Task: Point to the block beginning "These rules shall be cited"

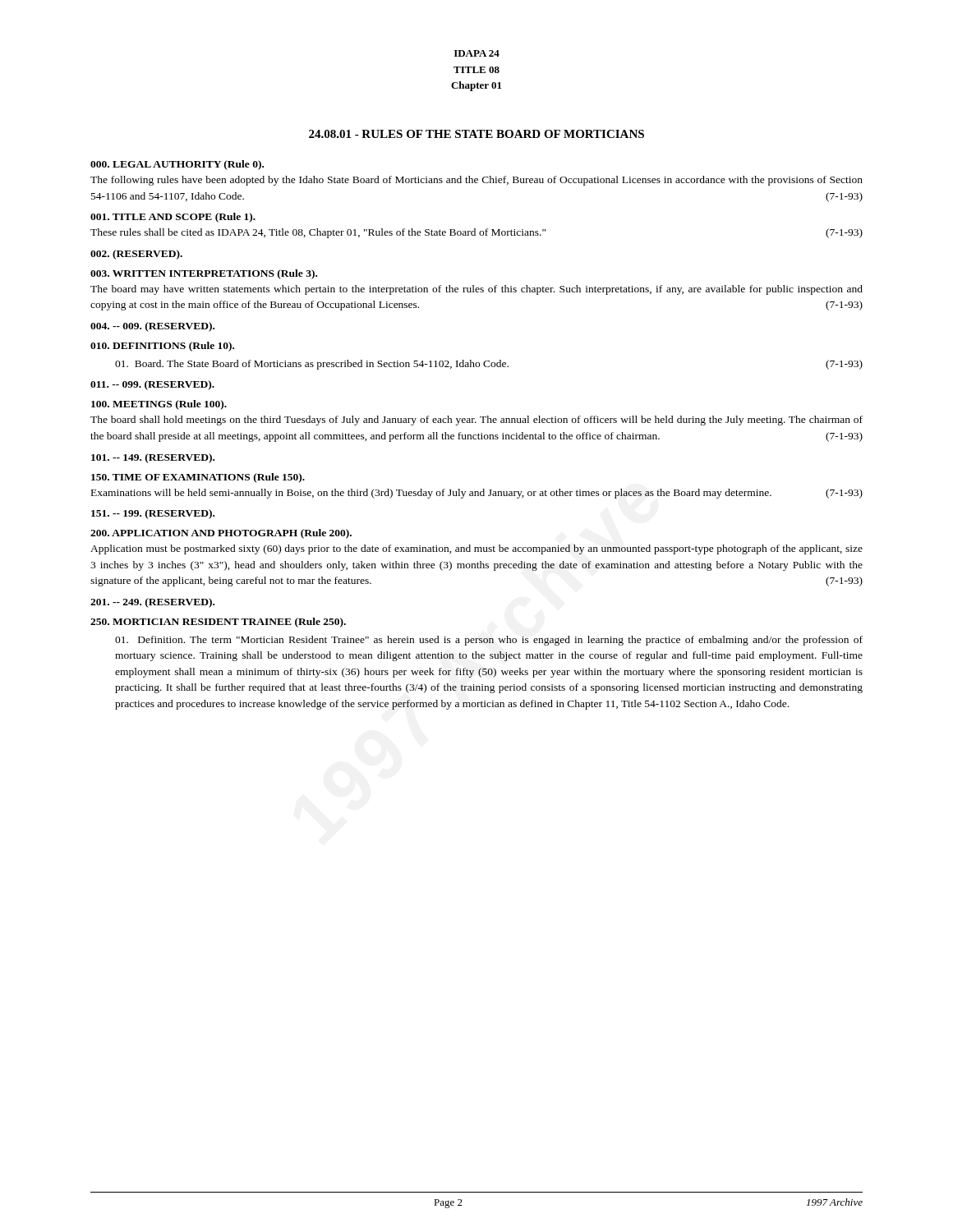Action: point(476,232)
